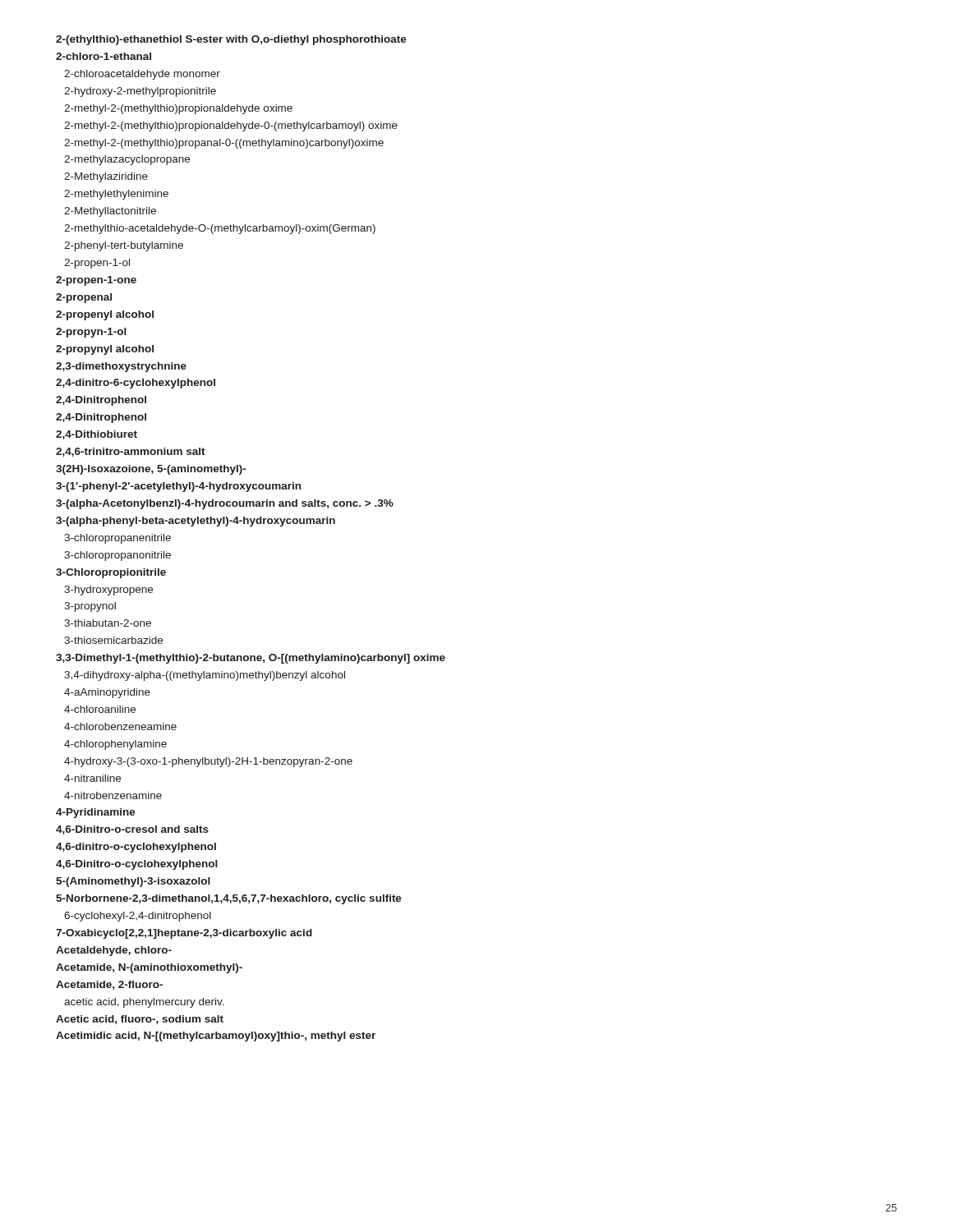
Task: Locate the text "2-propenyl alcohol"
Action: pyautogui.click(x=105, y=314)
